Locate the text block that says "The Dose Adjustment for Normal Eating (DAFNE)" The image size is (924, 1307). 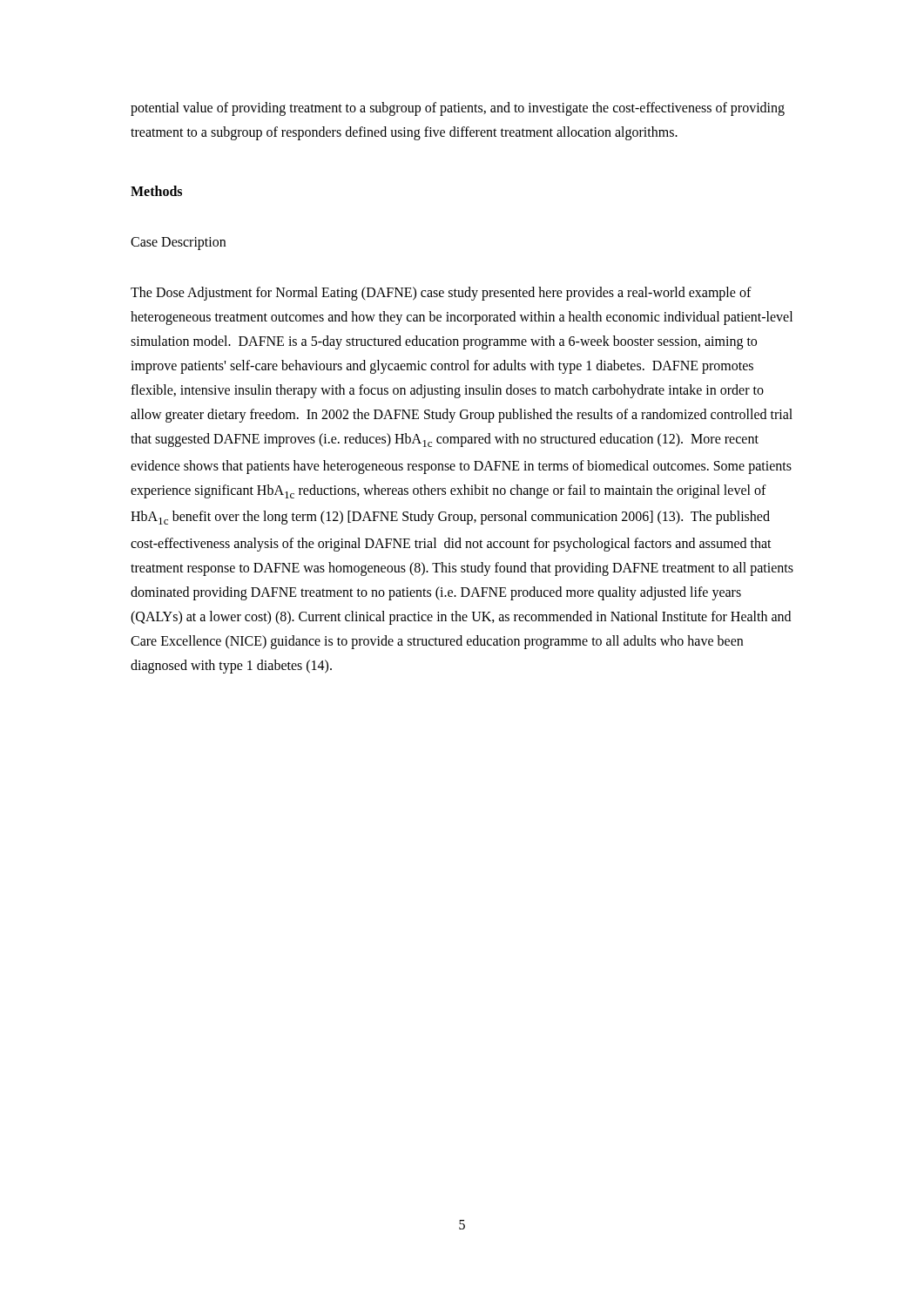point(462,479)
